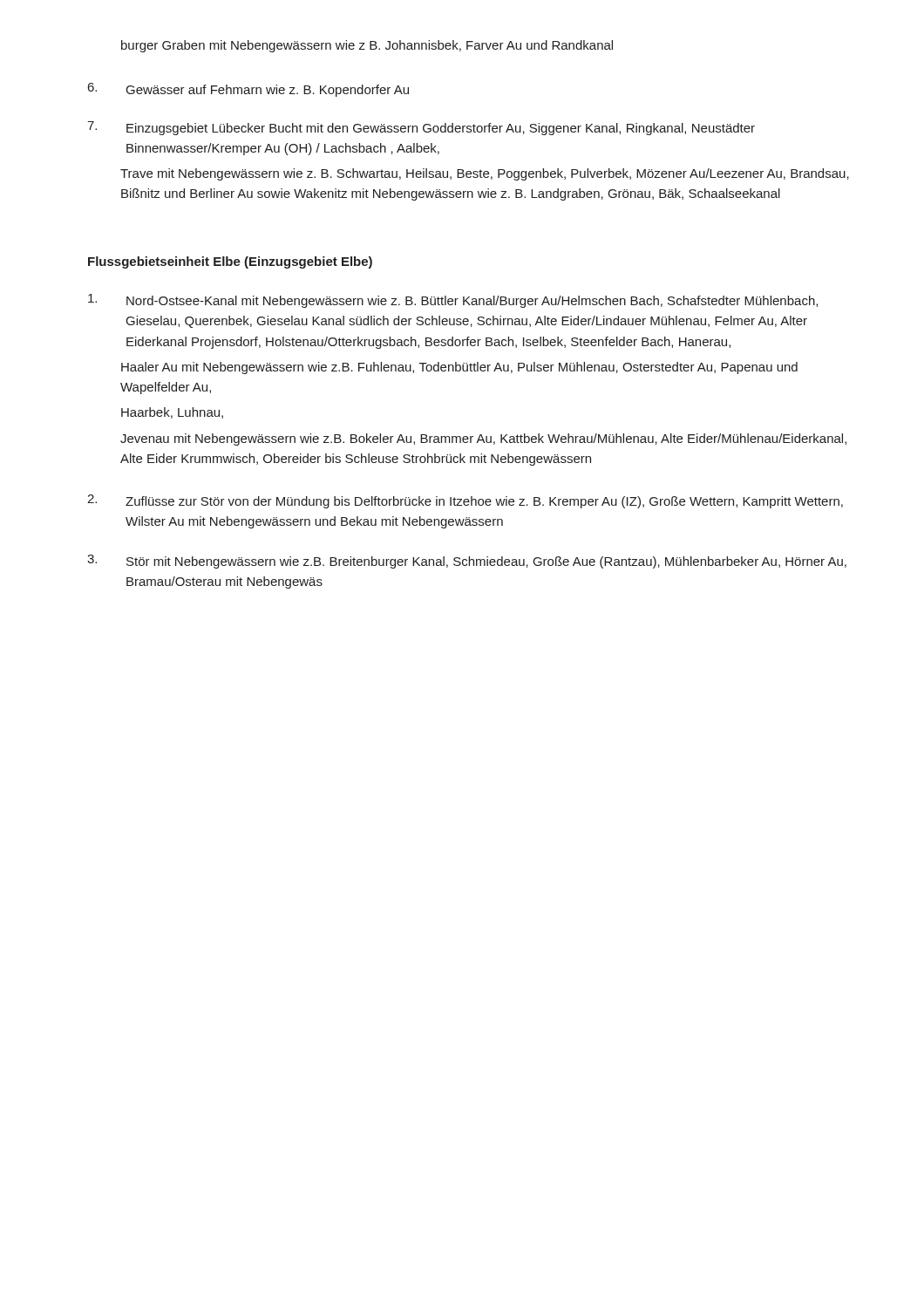The image size is (924, 1308).
Task: Navigate to the region starting "7. Einzugsgebiet Lübecker Bucht mit den Gewässern"
Action: pyautogui.click(x=471, y=138)
